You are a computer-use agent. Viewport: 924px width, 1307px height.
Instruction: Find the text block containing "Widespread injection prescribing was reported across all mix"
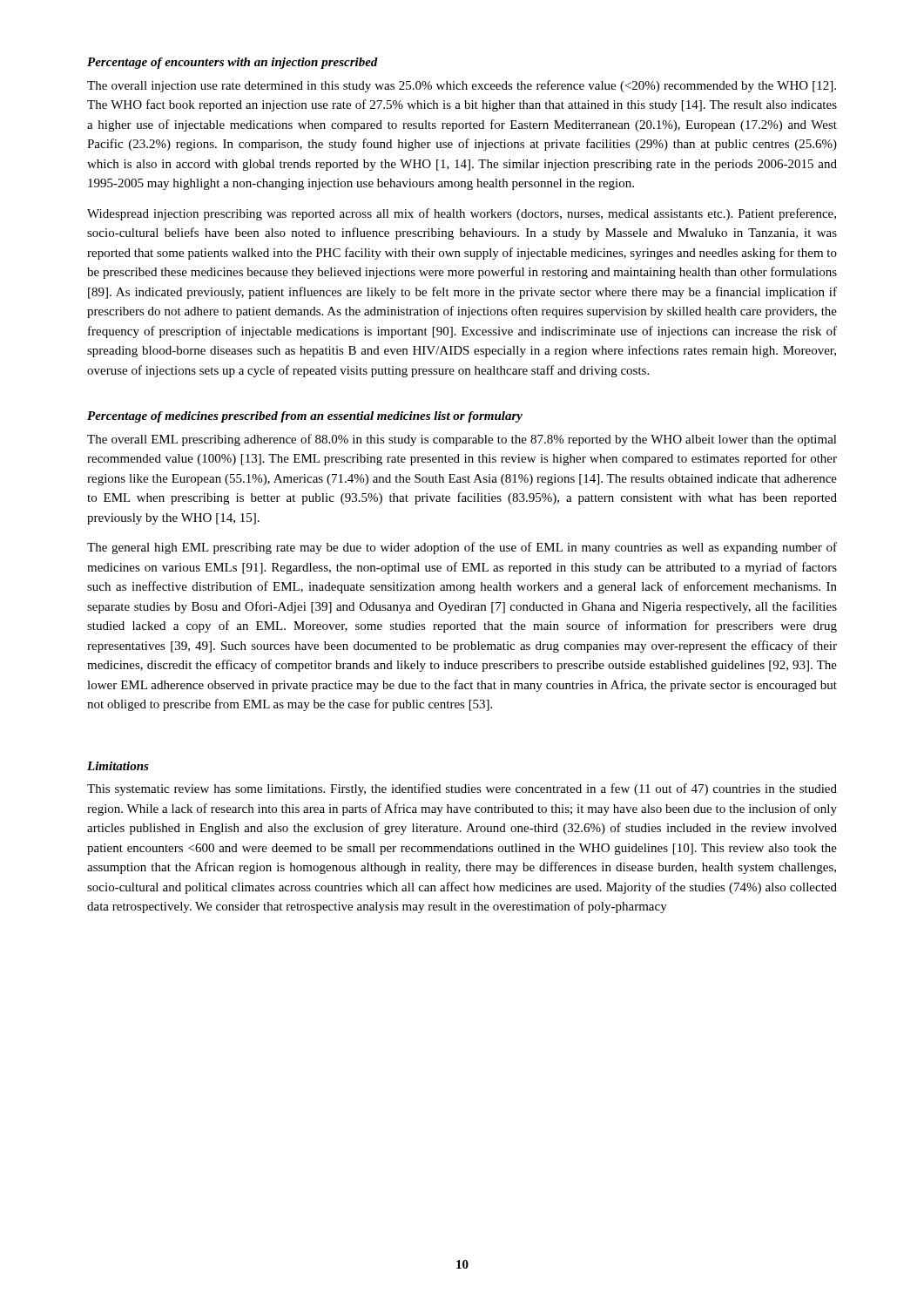462,292
